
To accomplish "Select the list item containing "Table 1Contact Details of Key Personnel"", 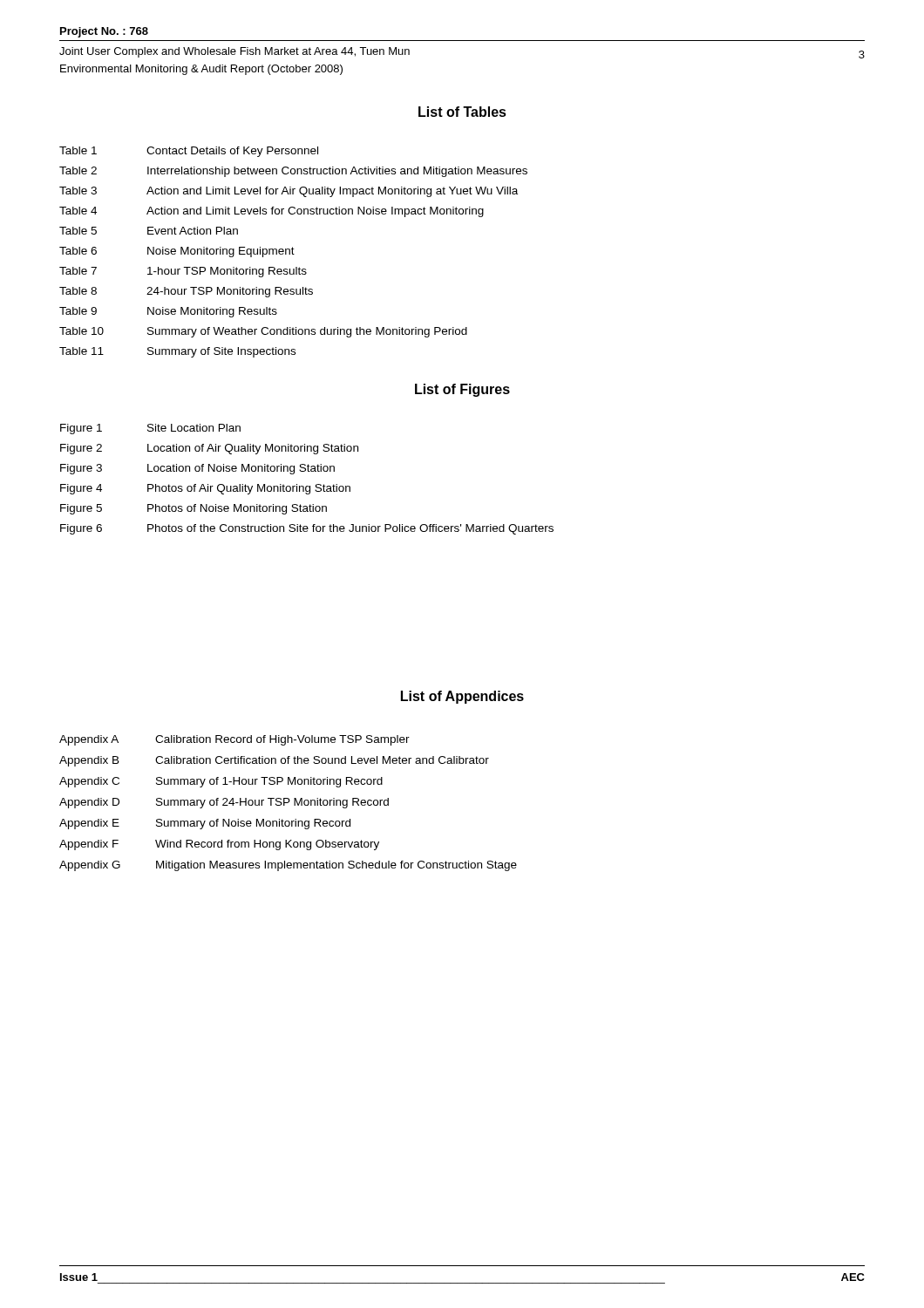I will click(x=189, y=152).
